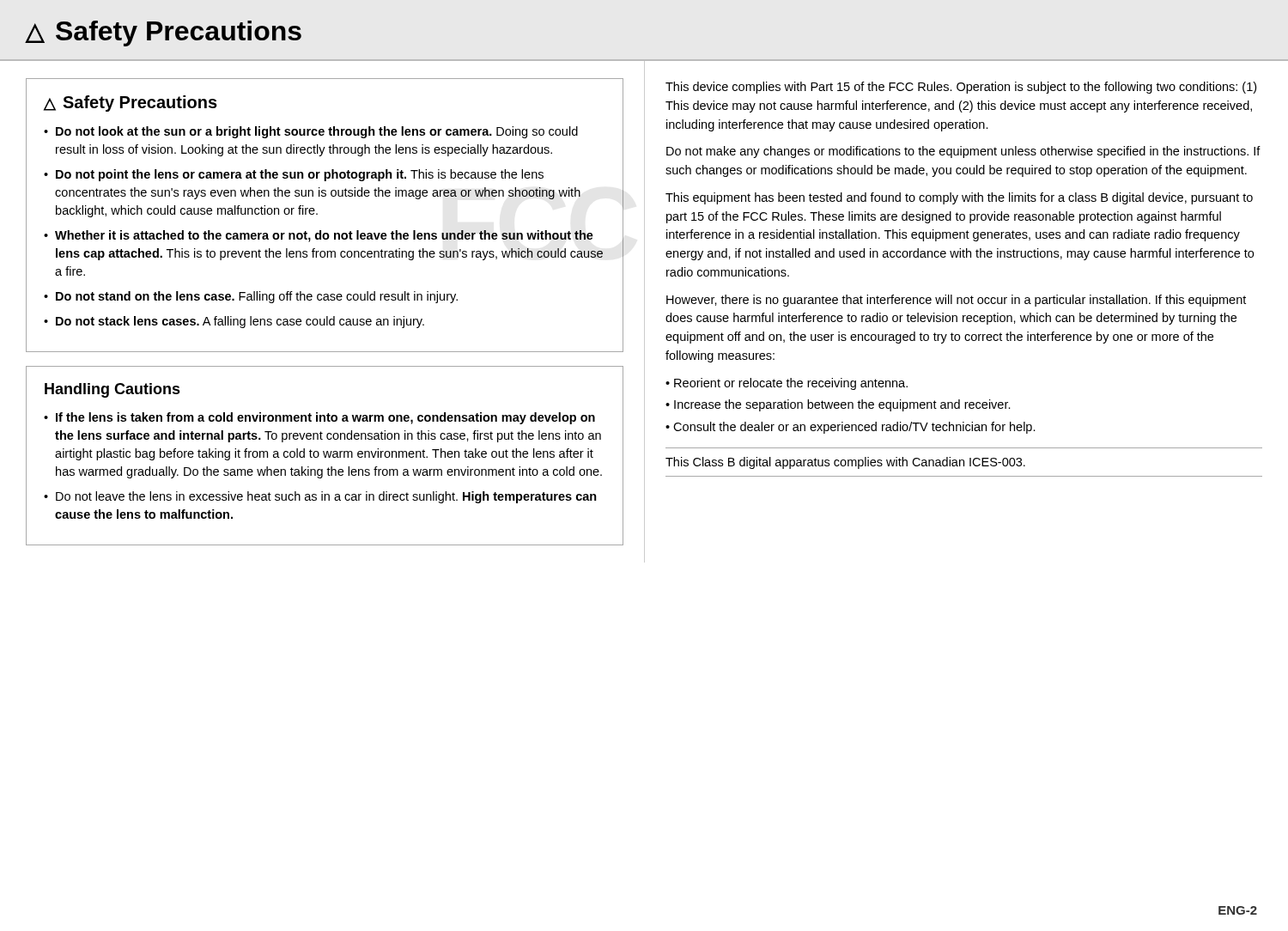Point to the block beginning "However, there is no guarantee that"

[964, 328]
